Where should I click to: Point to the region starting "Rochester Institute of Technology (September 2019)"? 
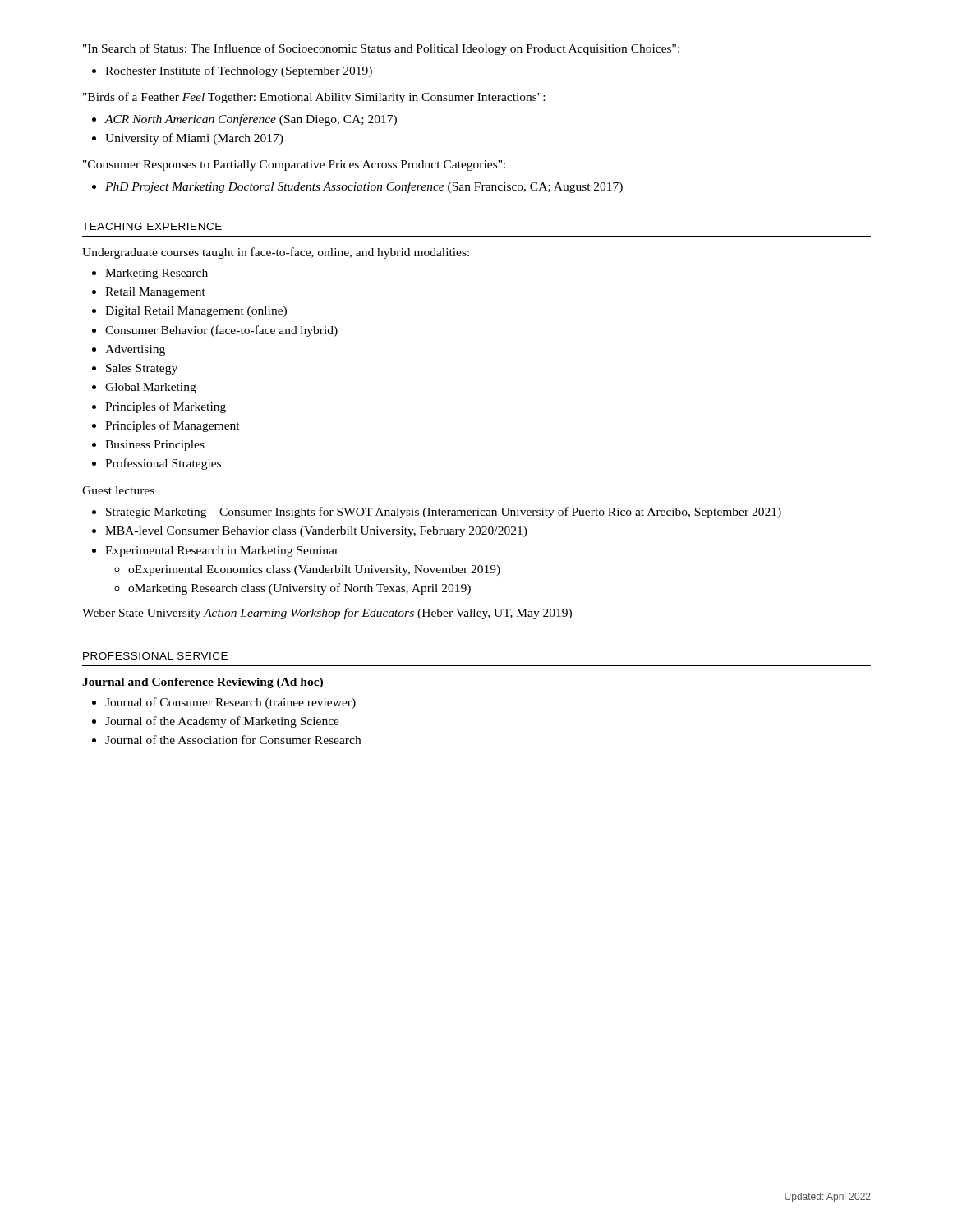pos(239,70)
